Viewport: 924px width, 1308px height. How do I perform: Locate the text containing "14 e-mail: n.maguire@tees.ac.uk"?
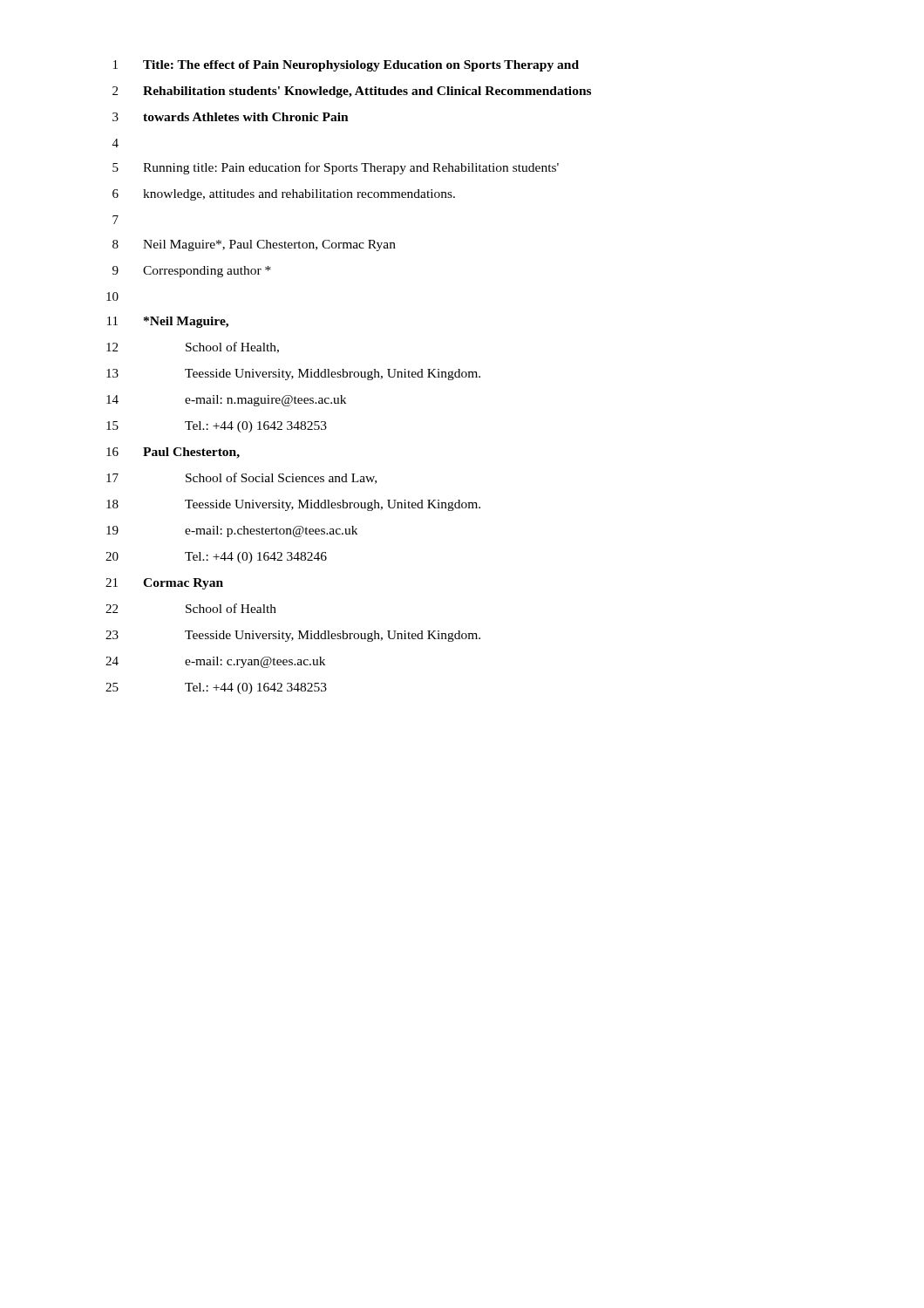226,401
